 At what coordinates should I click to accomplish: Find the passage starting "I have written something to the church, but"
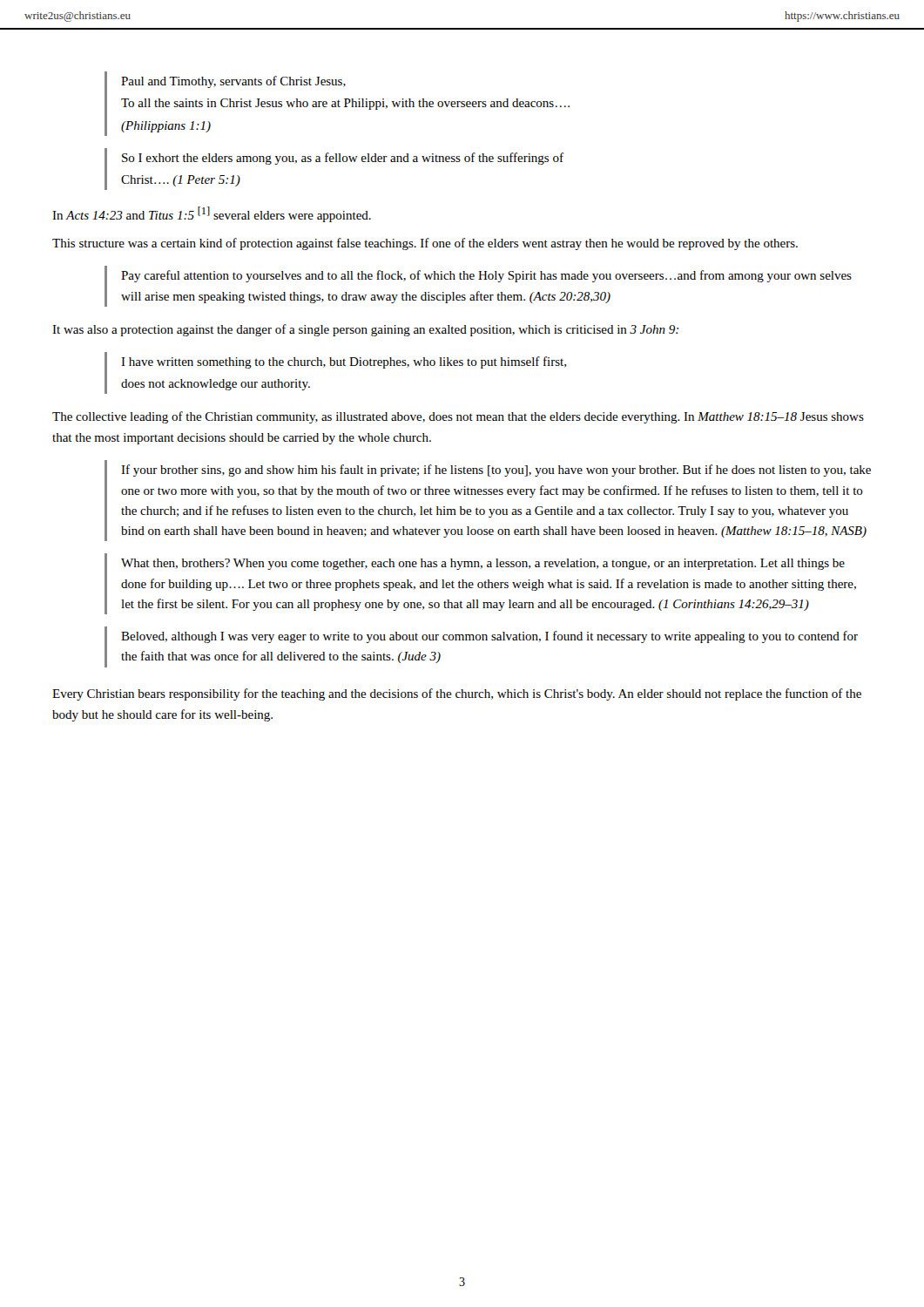488,373
